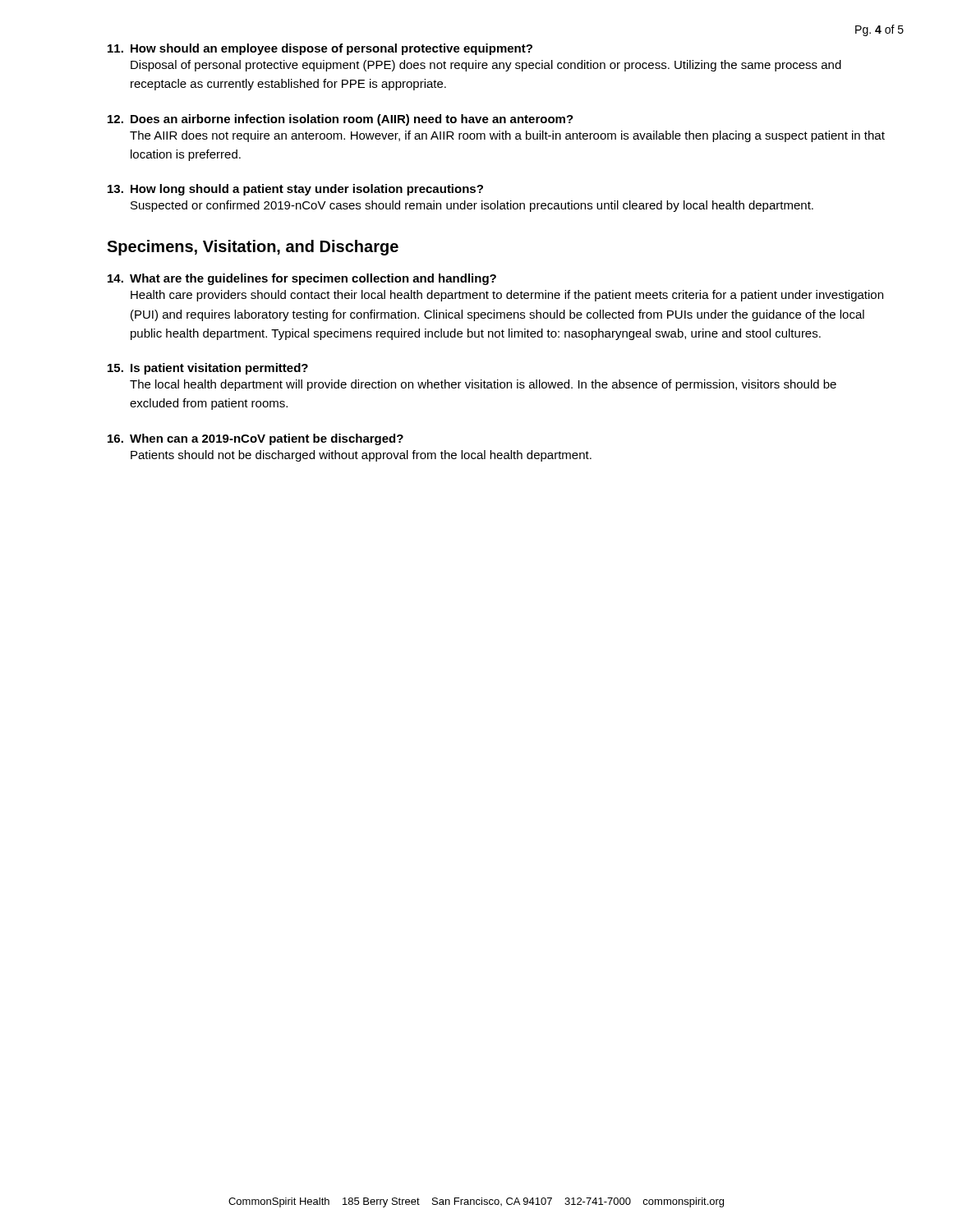This screenshot has width=953, height=1232.
Task: Point to the block beginning "12. Does an airborne infection isolation room (AIIR)"
Action: click(x=497, y=137)
